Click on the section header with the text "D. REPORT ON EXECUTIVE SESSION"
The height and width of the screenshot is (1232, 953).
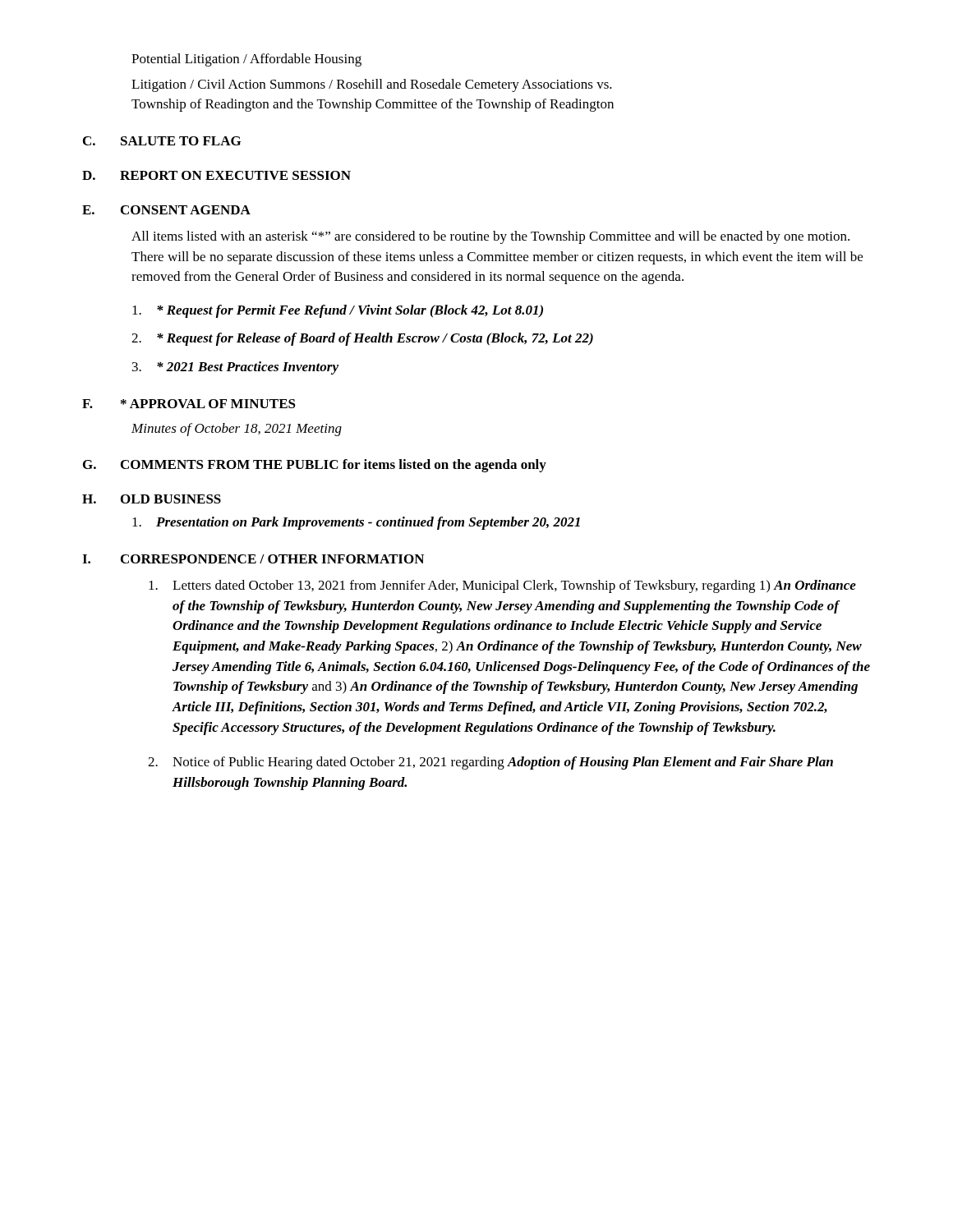[x=217, y=176]
